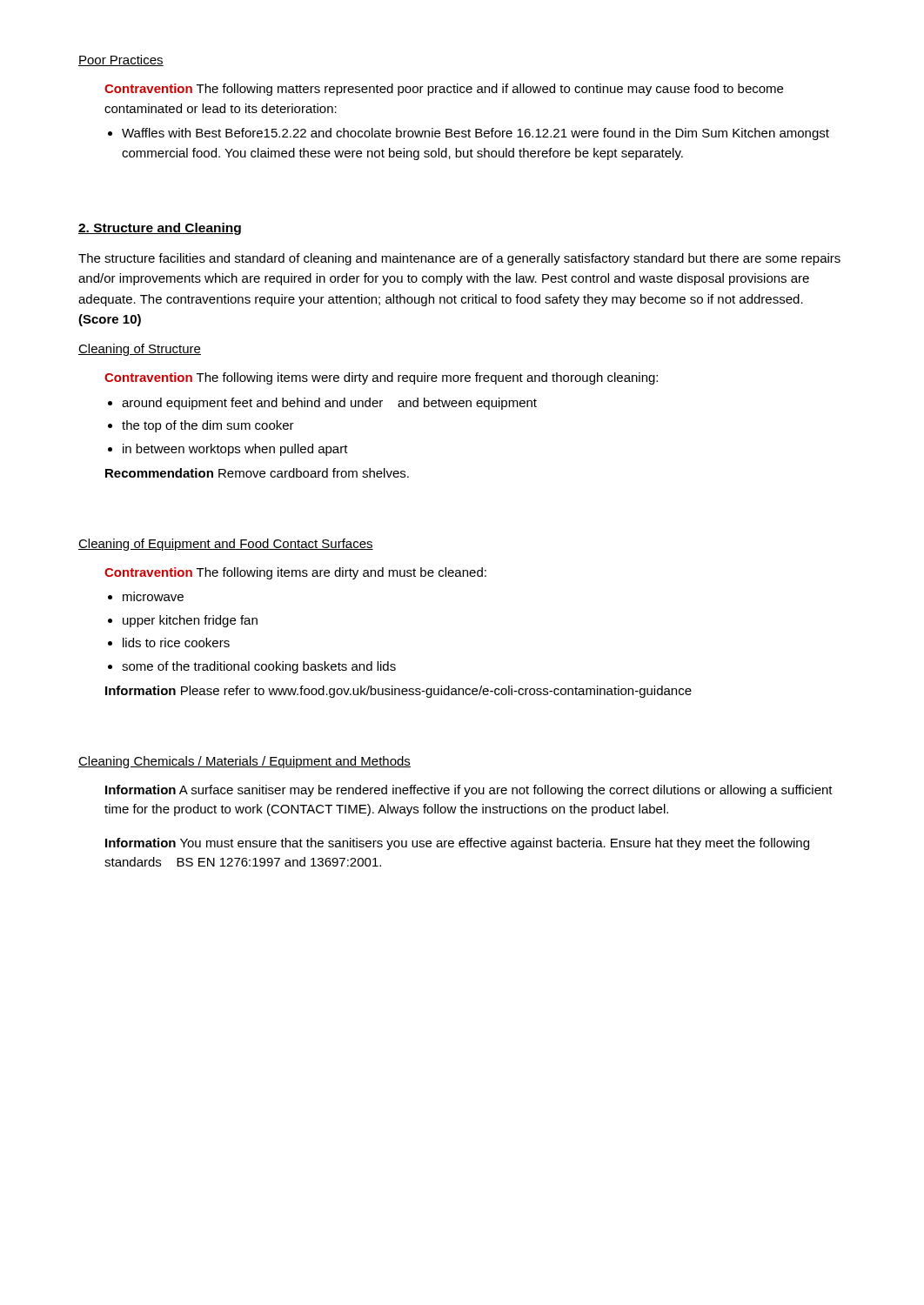Locate the block of text that opens with "upper kitchen fridge"
The width and height of the screenshot is (924, 1305).
190,619
